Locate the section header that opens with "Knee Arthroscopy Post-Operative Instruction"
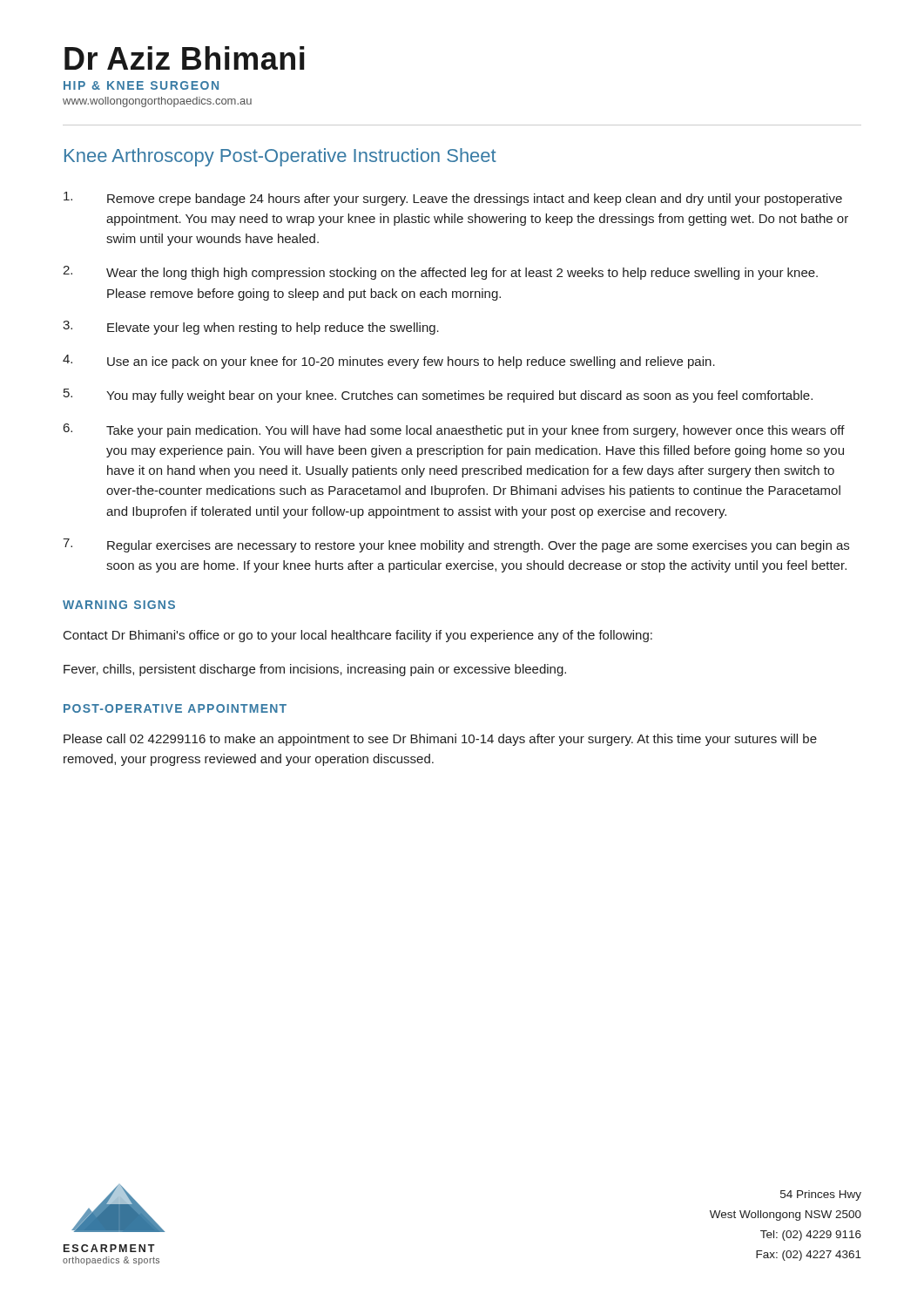Screen dimensions: 1307x924 (462, 156)
